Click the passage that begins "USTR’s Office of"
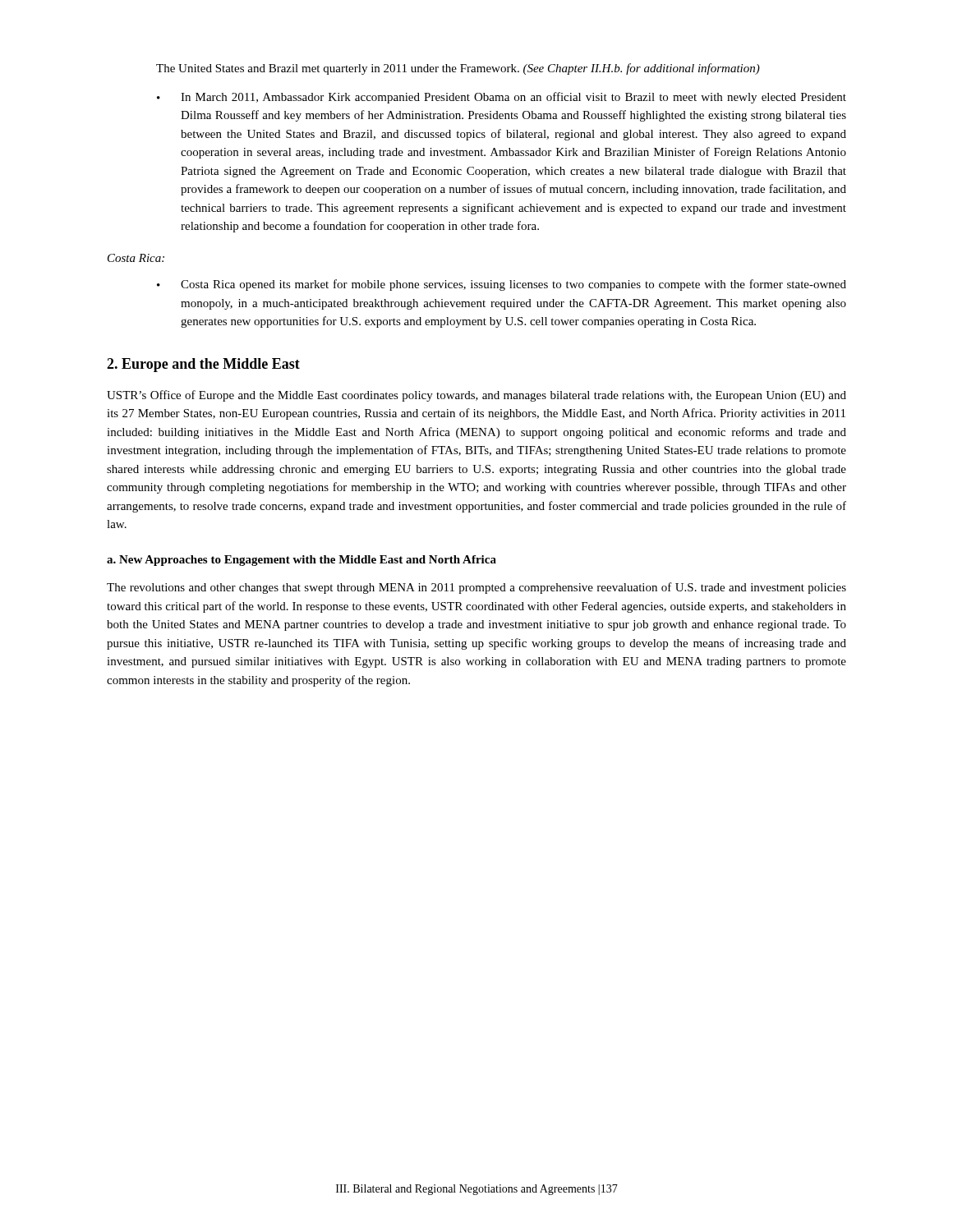The width and height of the screenshot is (953, 1232). 476,459
